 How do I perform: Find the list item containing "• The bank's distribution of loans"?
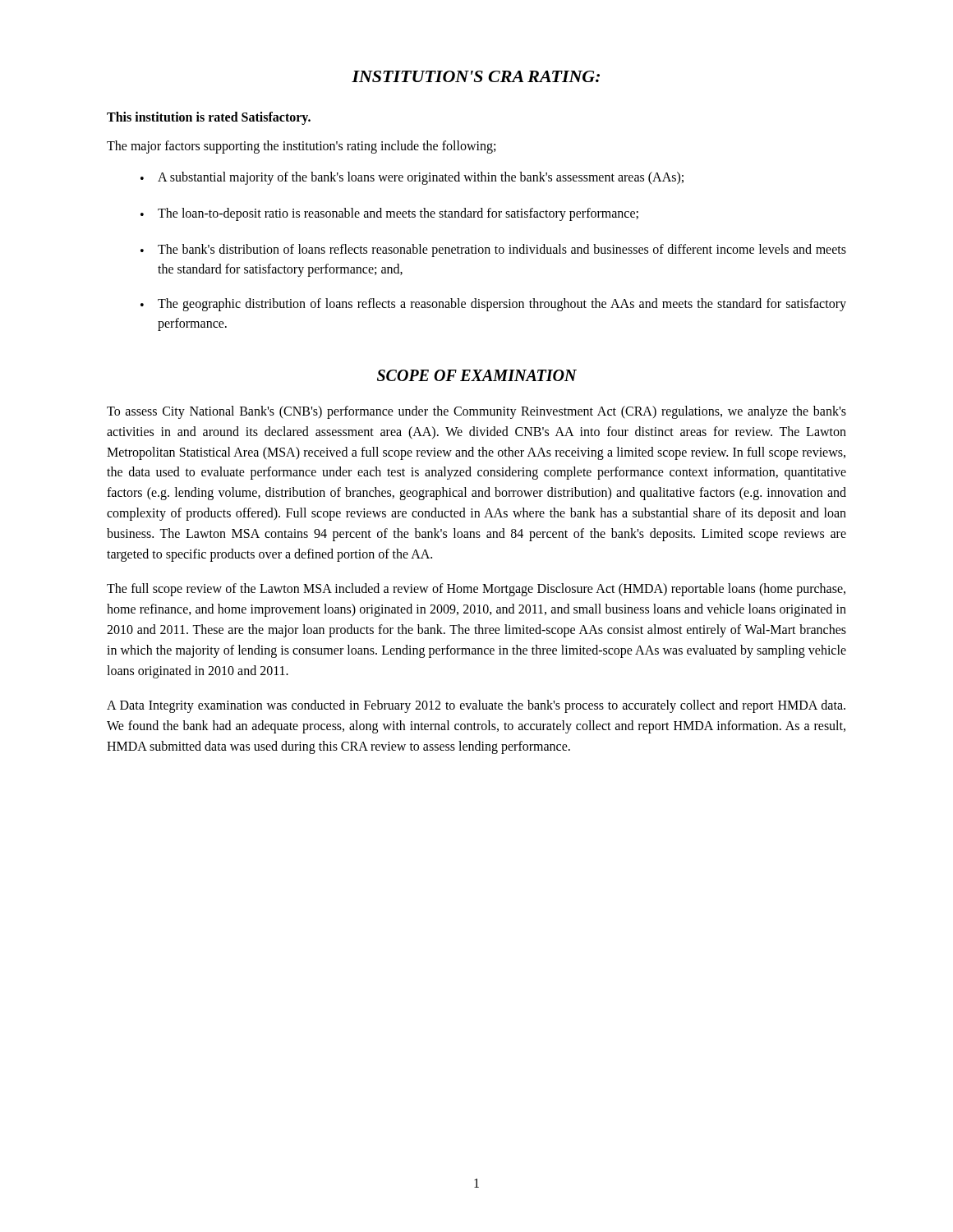[x=493, y=260]
